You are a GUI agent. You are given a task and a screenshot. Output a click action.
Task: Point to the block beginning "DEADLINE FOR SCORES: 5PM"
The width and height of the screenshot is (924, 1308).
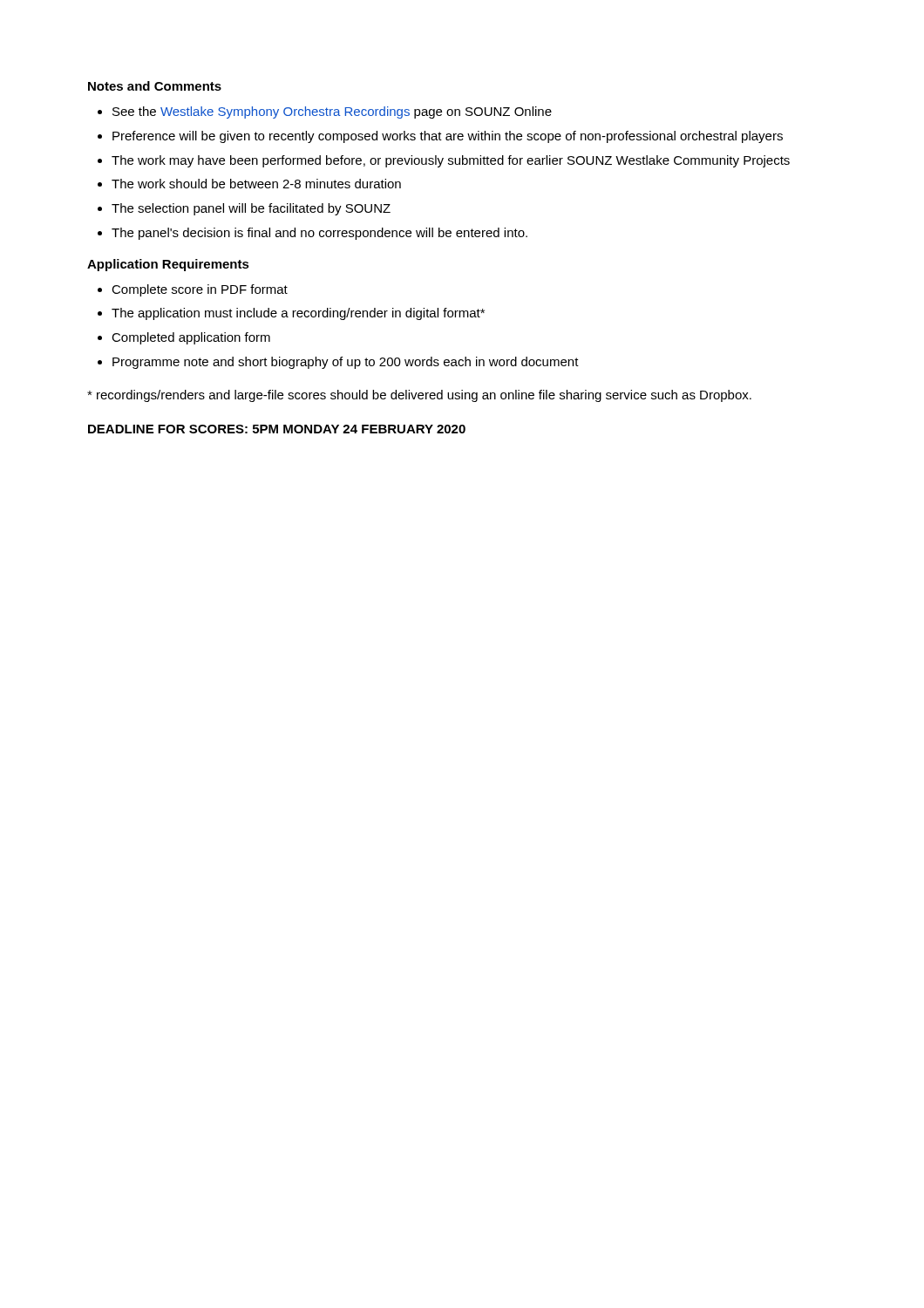276,429
